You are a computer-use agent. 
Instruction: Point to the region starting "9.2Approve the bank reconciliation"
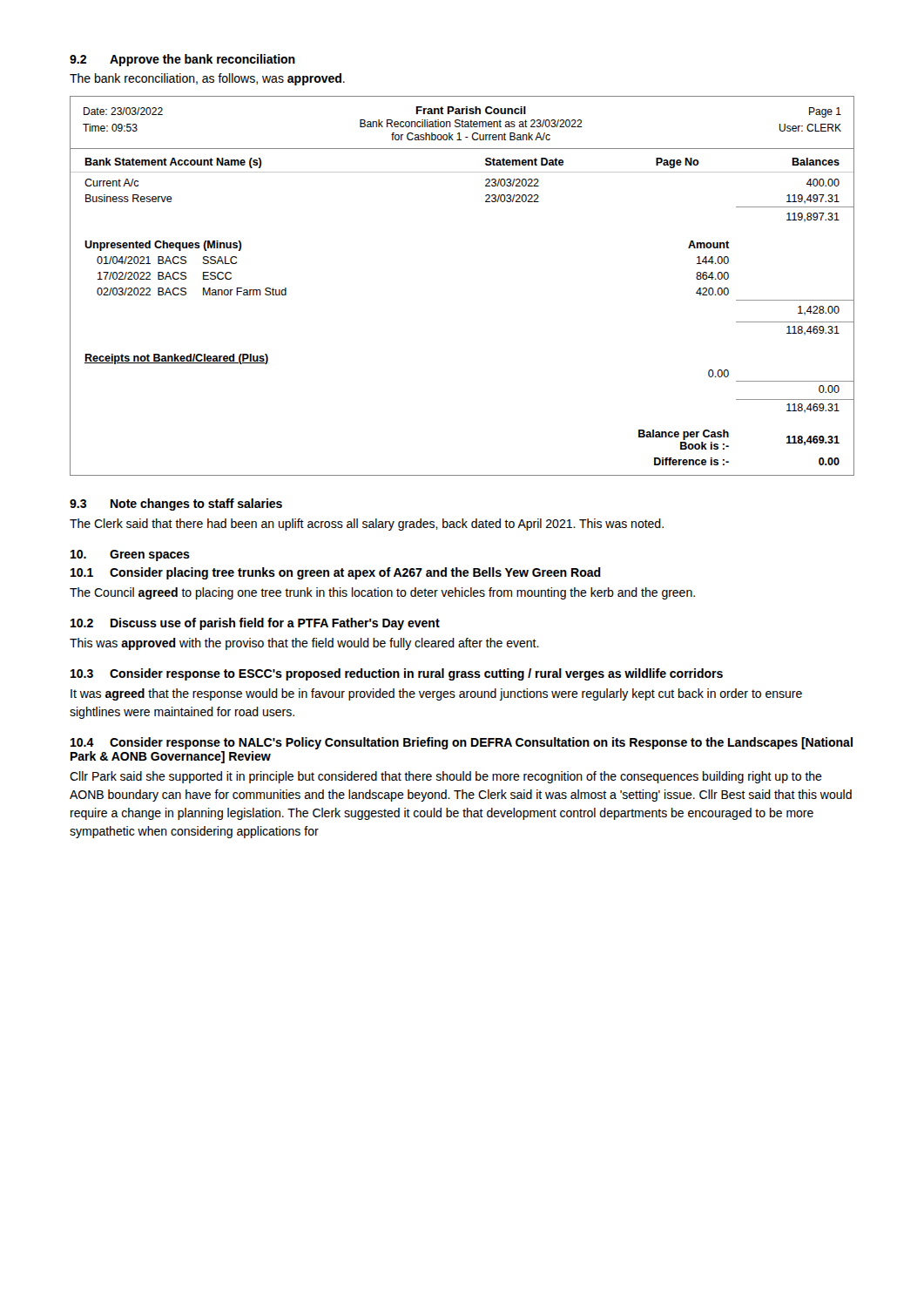pos(183,59)
